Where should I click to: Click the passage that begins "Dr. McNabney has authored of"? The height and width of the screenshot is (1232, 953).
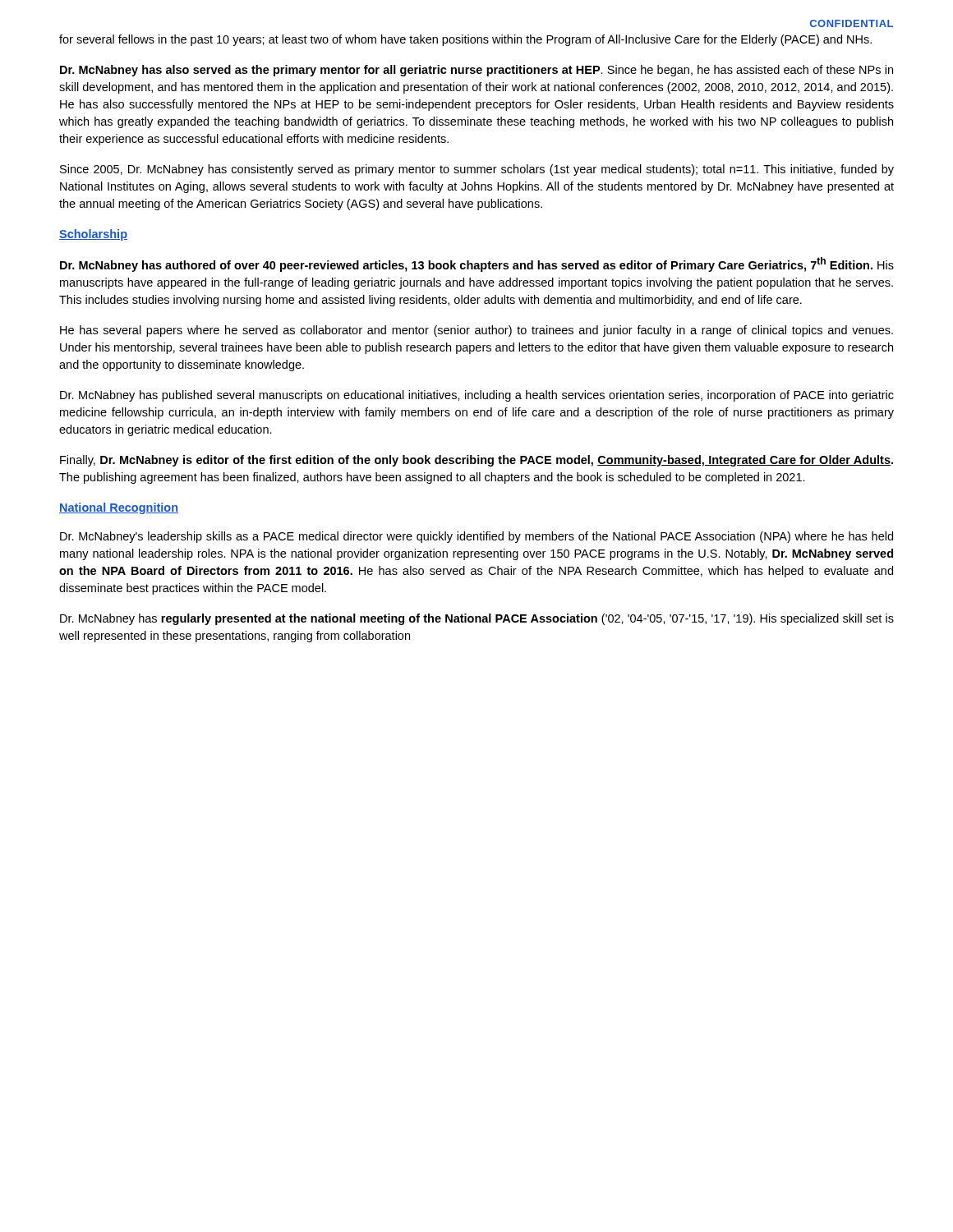(x=476, y=281)
